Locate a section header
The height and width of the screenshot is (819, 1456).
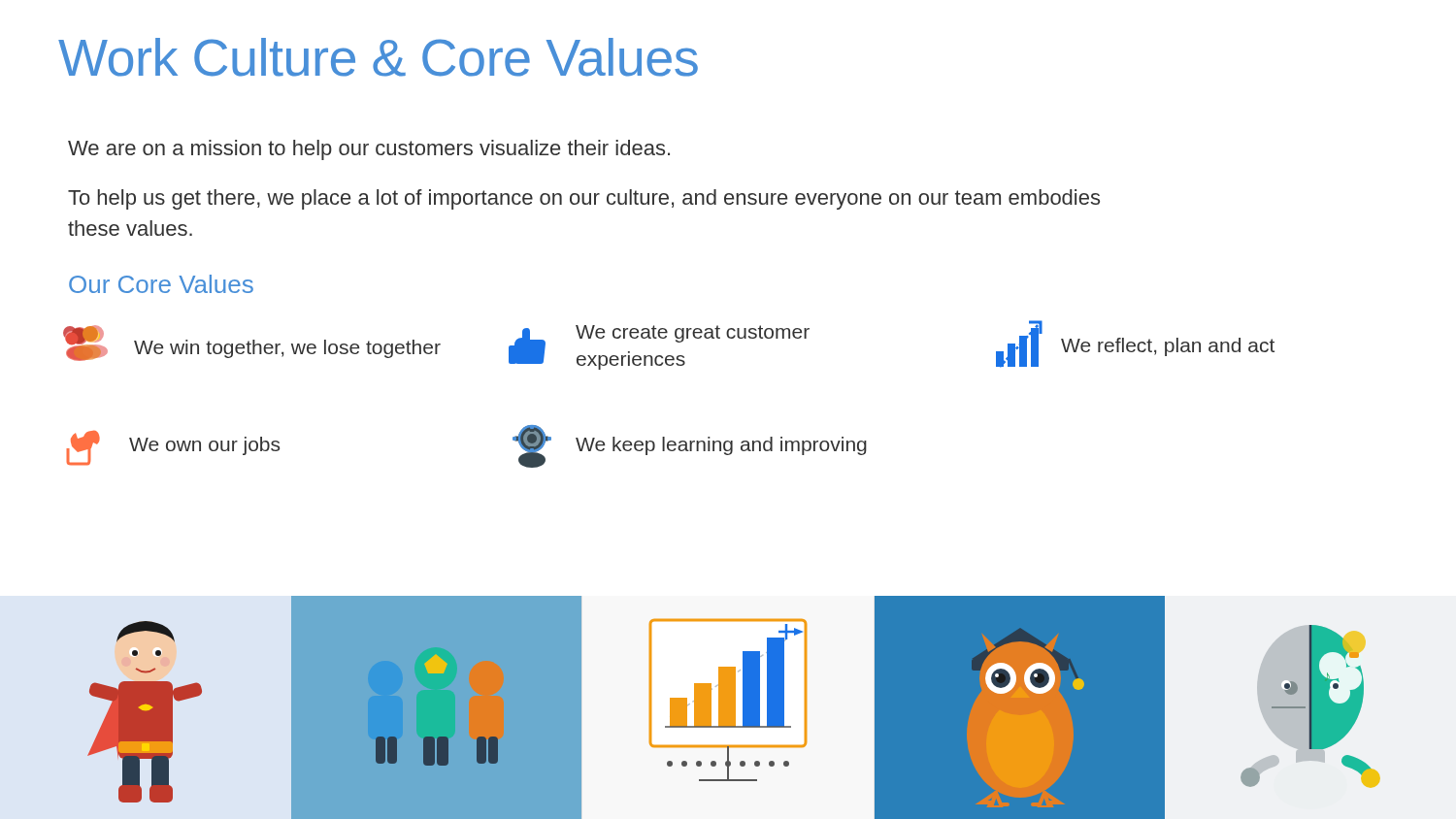(x=161, y=284)
